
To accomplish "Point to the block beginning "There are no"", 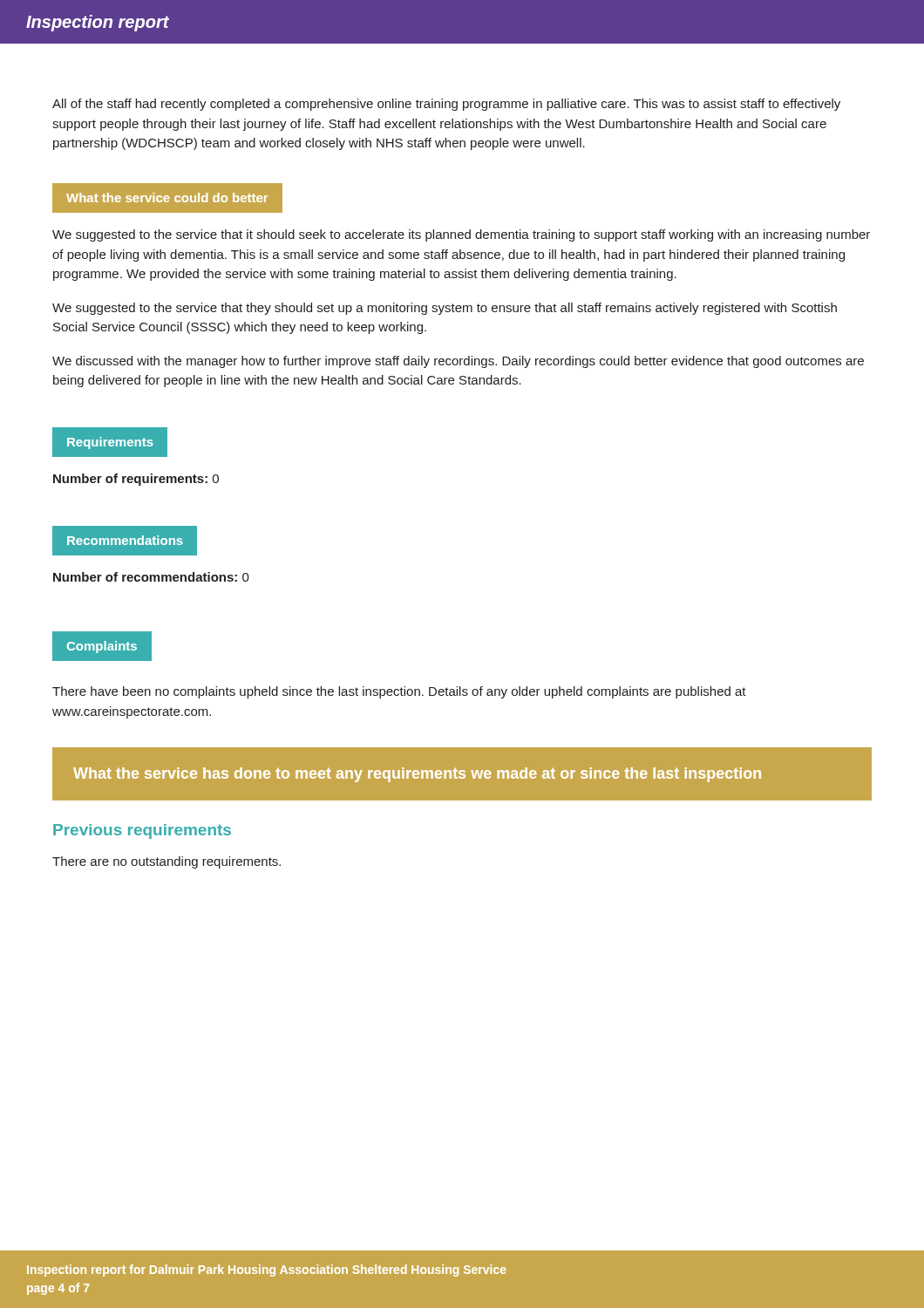I will [167, 861].
